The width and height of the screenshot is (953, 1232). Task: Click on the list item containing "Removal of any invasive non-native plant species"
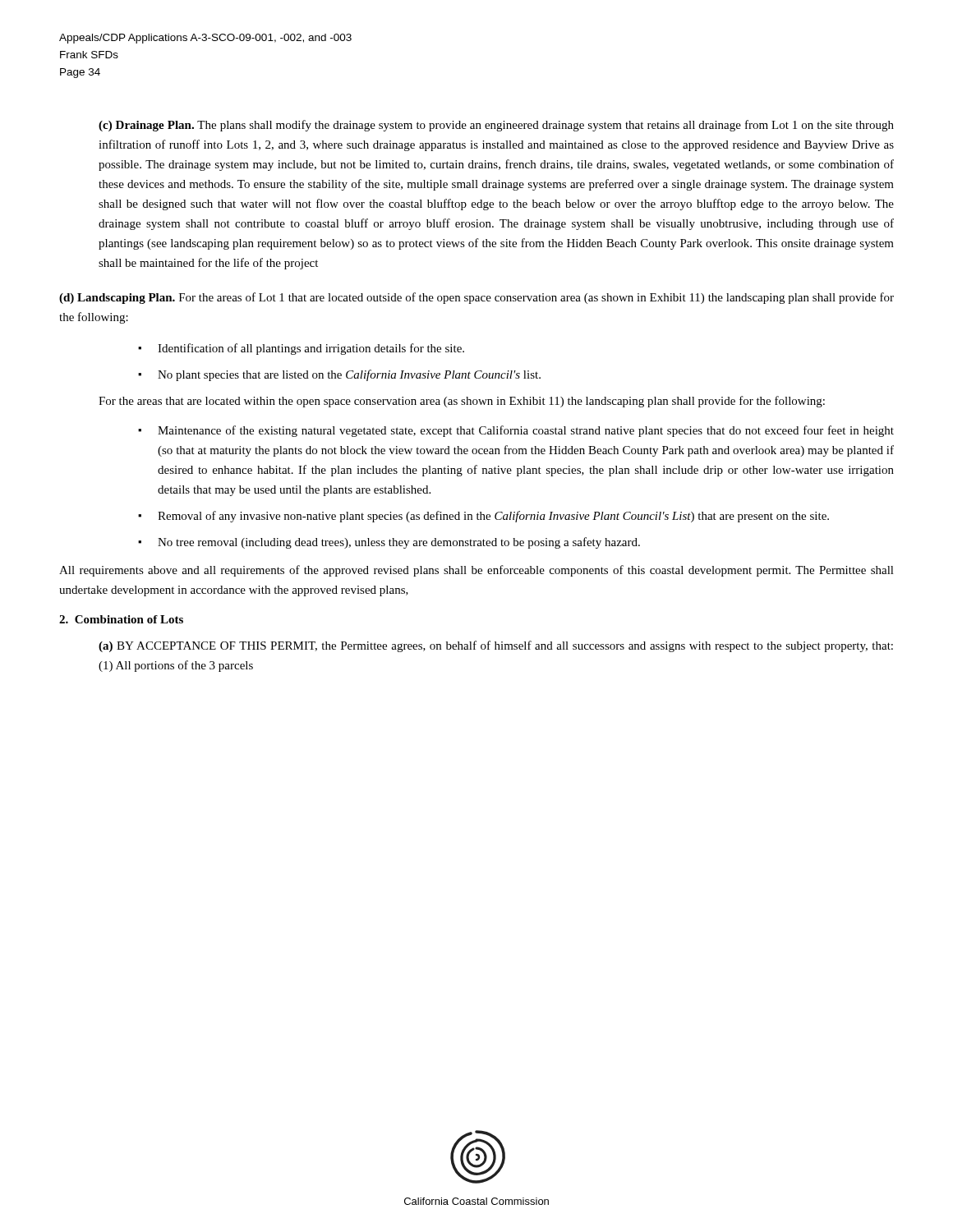pyautogui.click(x=494, y=516)
